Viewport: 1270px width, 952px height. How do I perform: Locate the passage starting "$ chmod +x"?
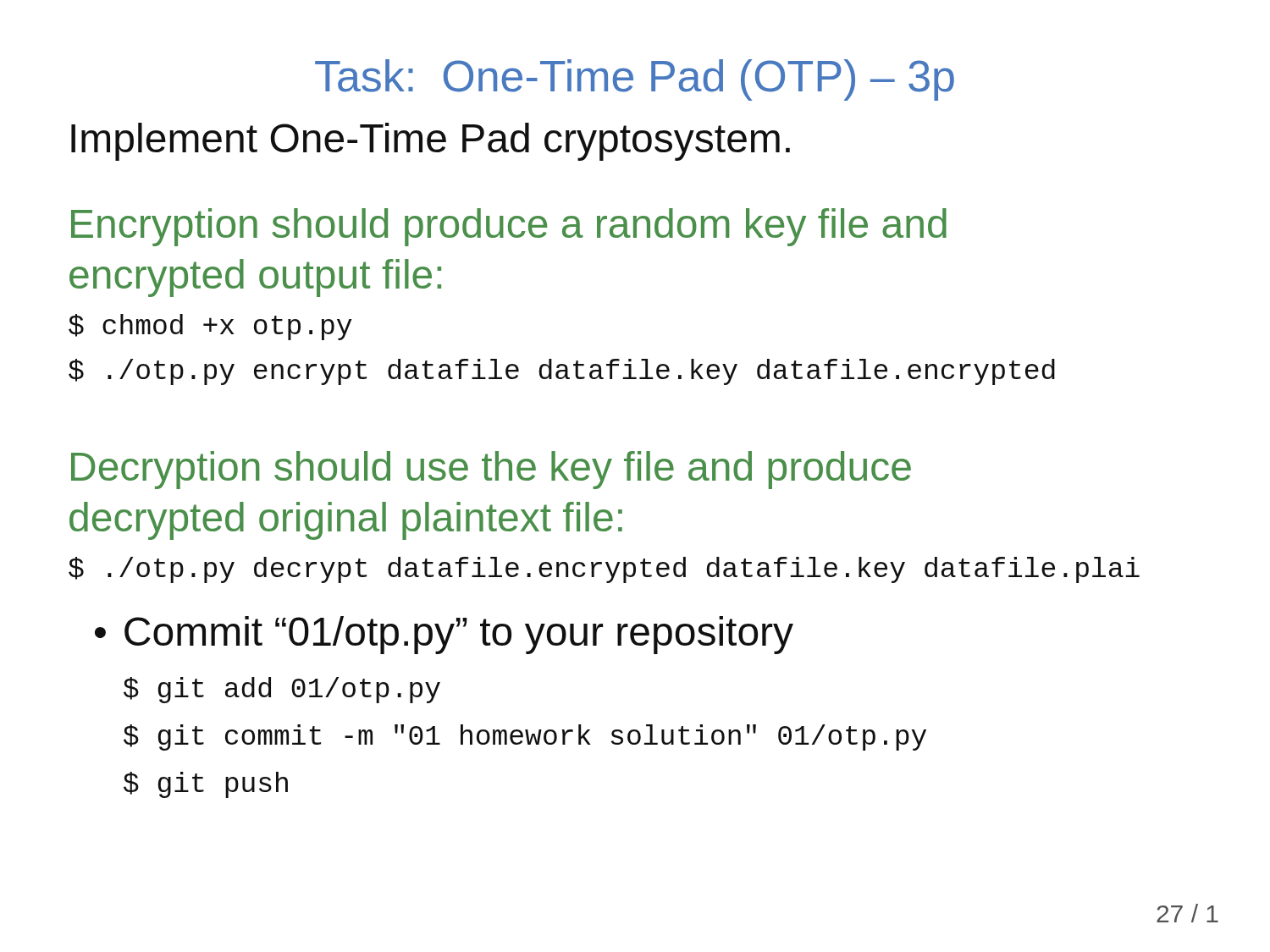[x=635, y=350]
